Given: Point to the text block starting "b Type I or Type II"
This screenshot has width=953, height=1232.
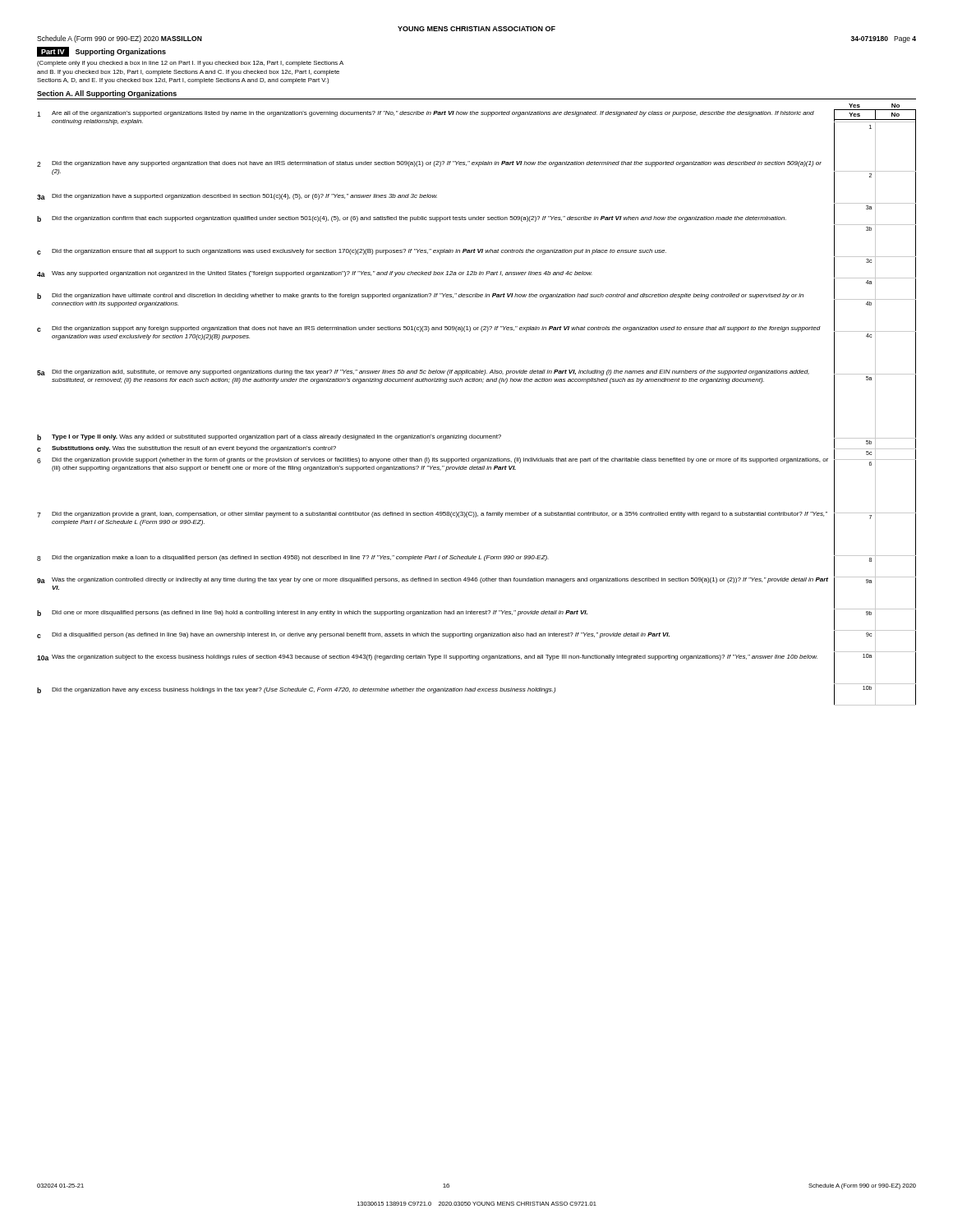Looking at the screenshot, I should [x=434, y=438].
